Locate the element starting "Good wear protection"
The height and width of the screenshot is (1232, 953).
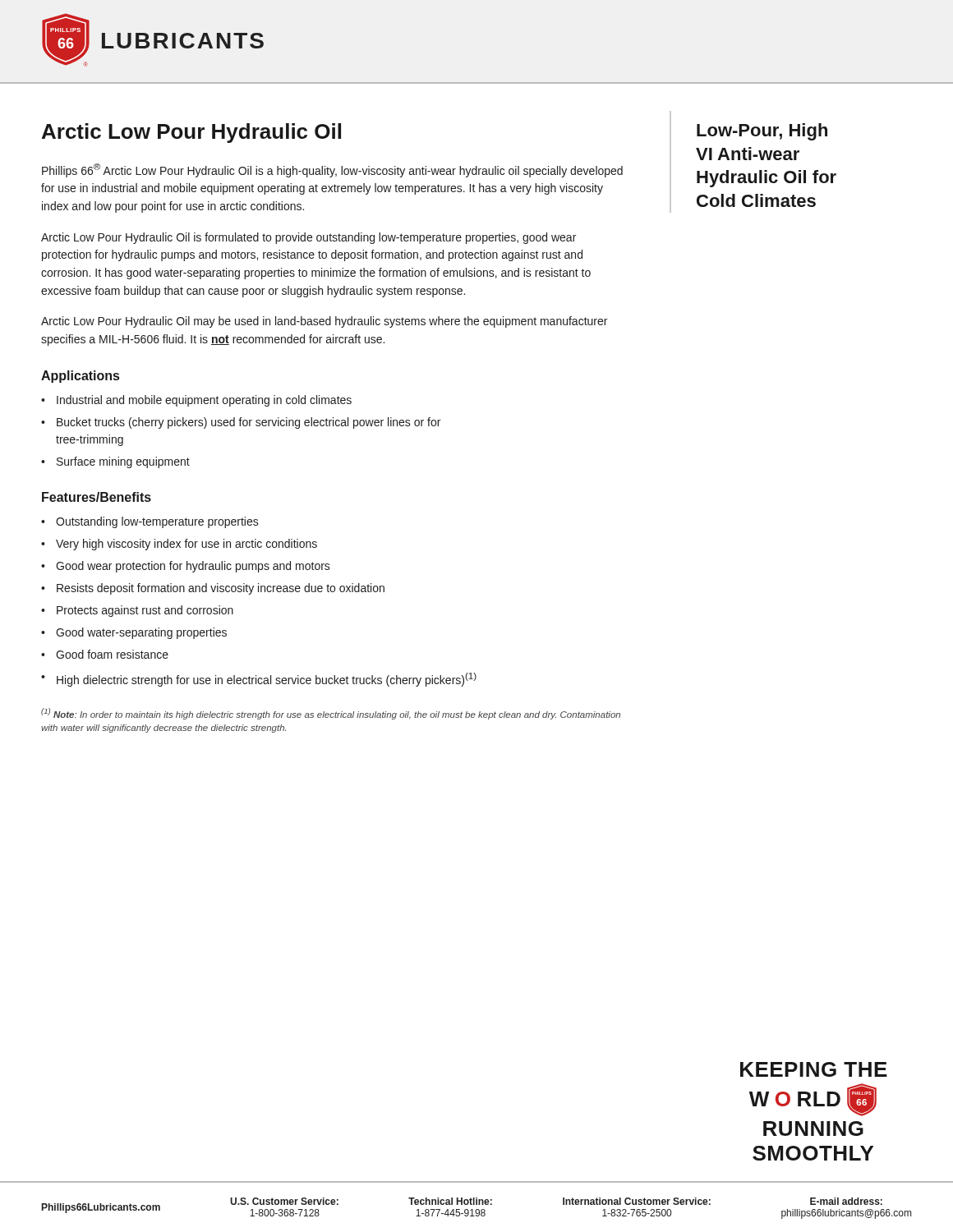pos(193,566)
